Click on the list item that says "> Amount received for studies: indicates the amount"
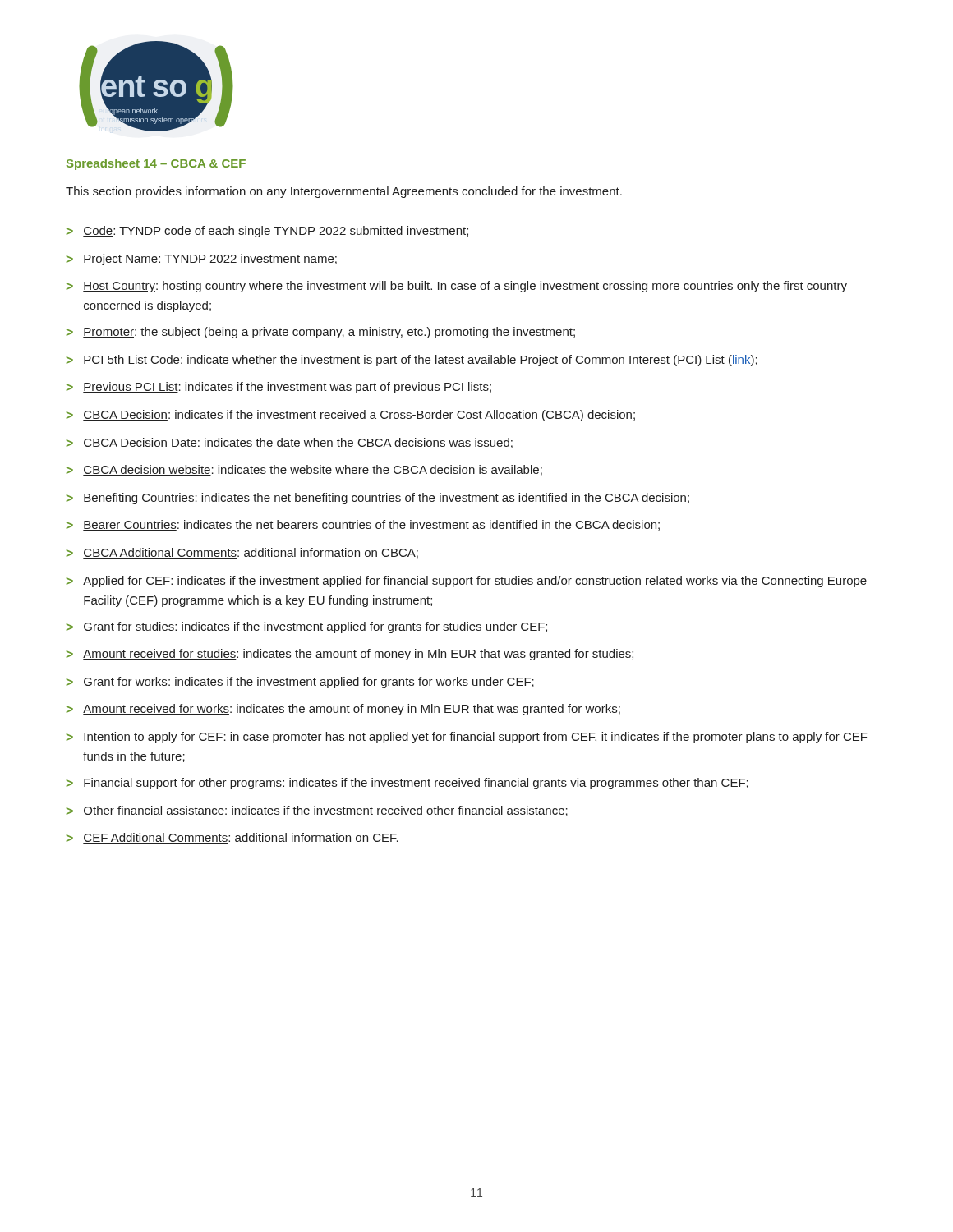Viewport: 953px width, 1232px height. (476, 655)
